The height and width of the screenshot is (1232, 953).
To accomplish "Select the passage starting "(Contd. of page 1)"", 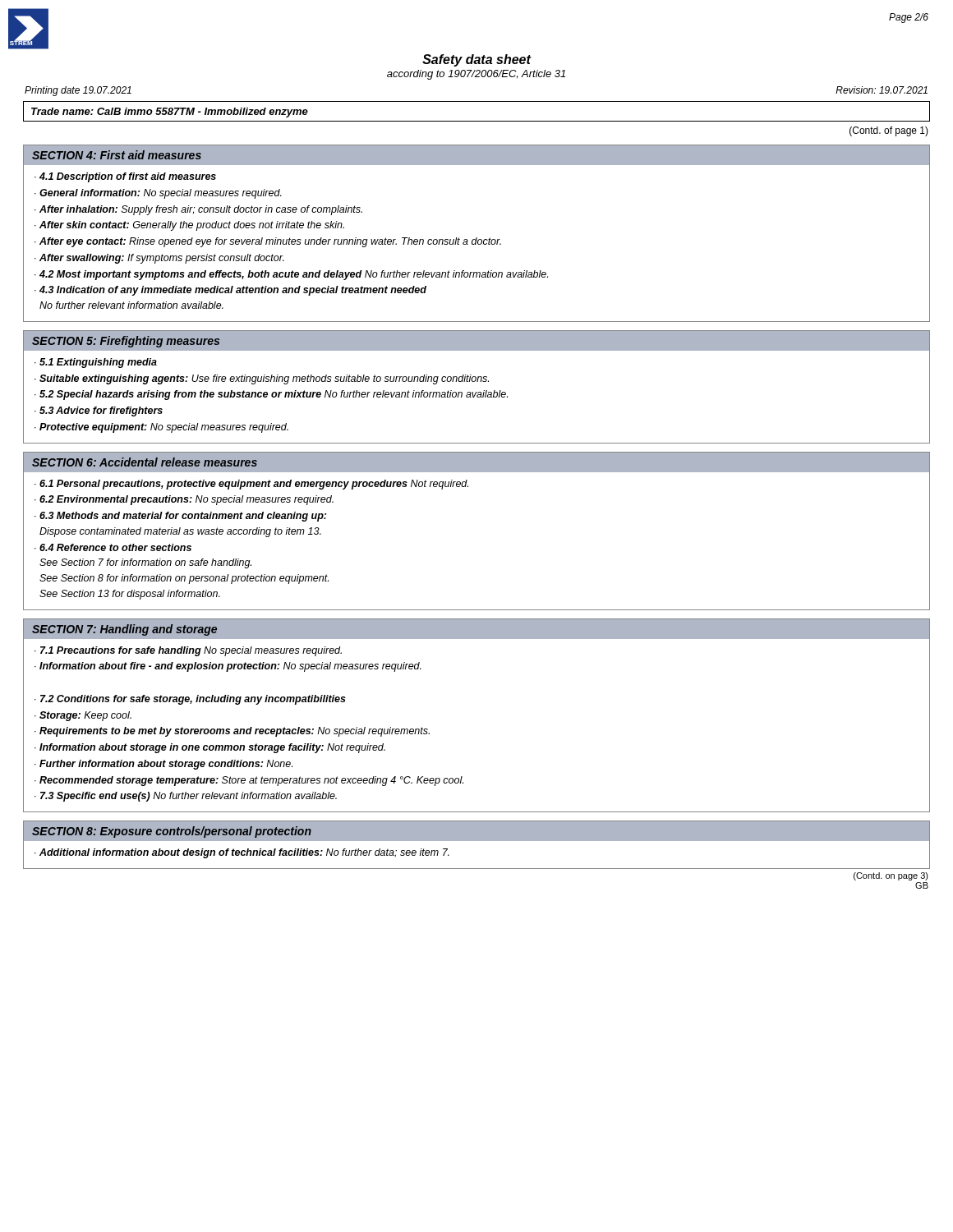I will (x=889, y=131).
